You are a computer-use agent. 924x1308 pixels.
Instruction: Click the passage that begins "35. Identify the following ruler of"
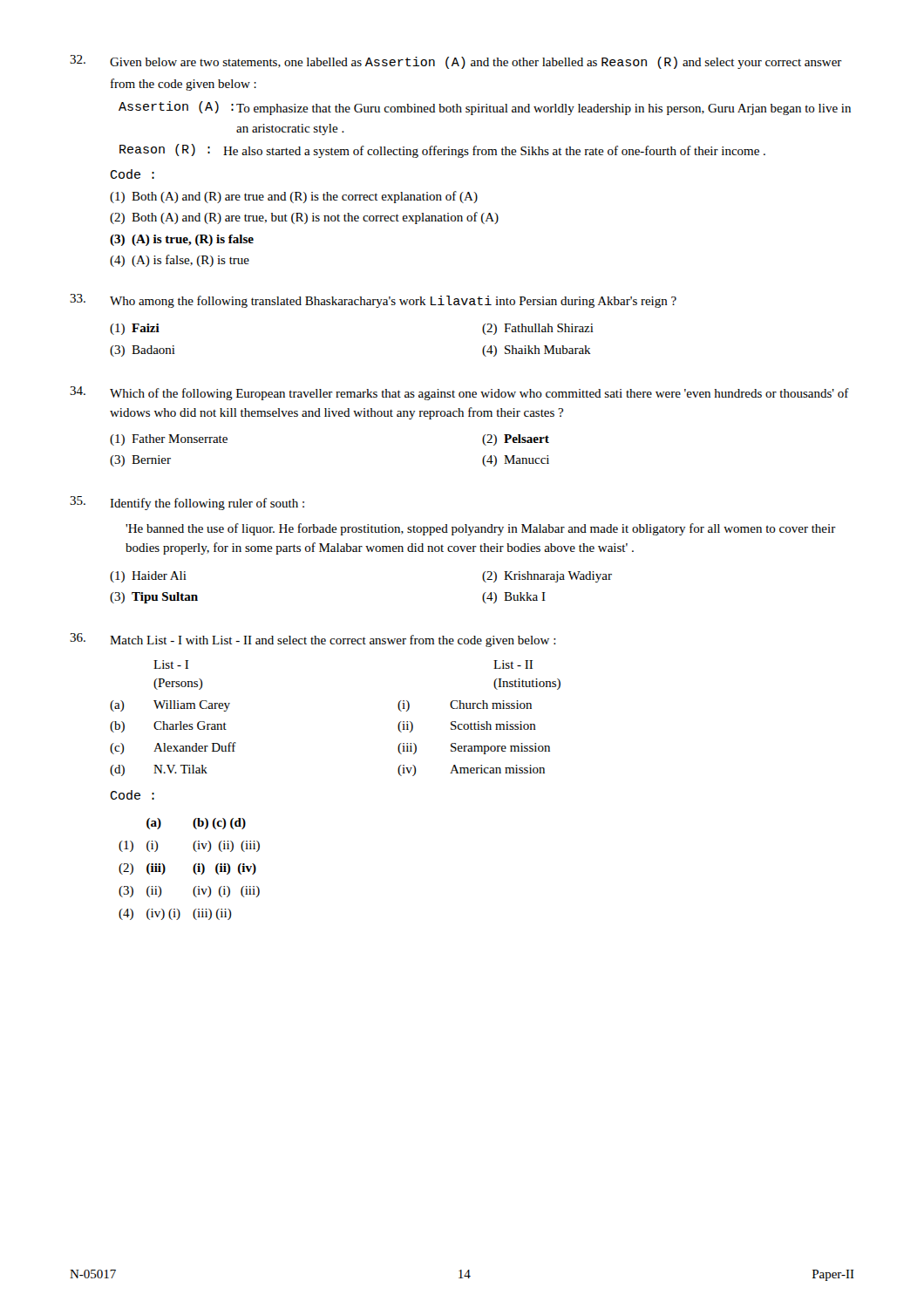pyautogui.click(x=462, y=552)
